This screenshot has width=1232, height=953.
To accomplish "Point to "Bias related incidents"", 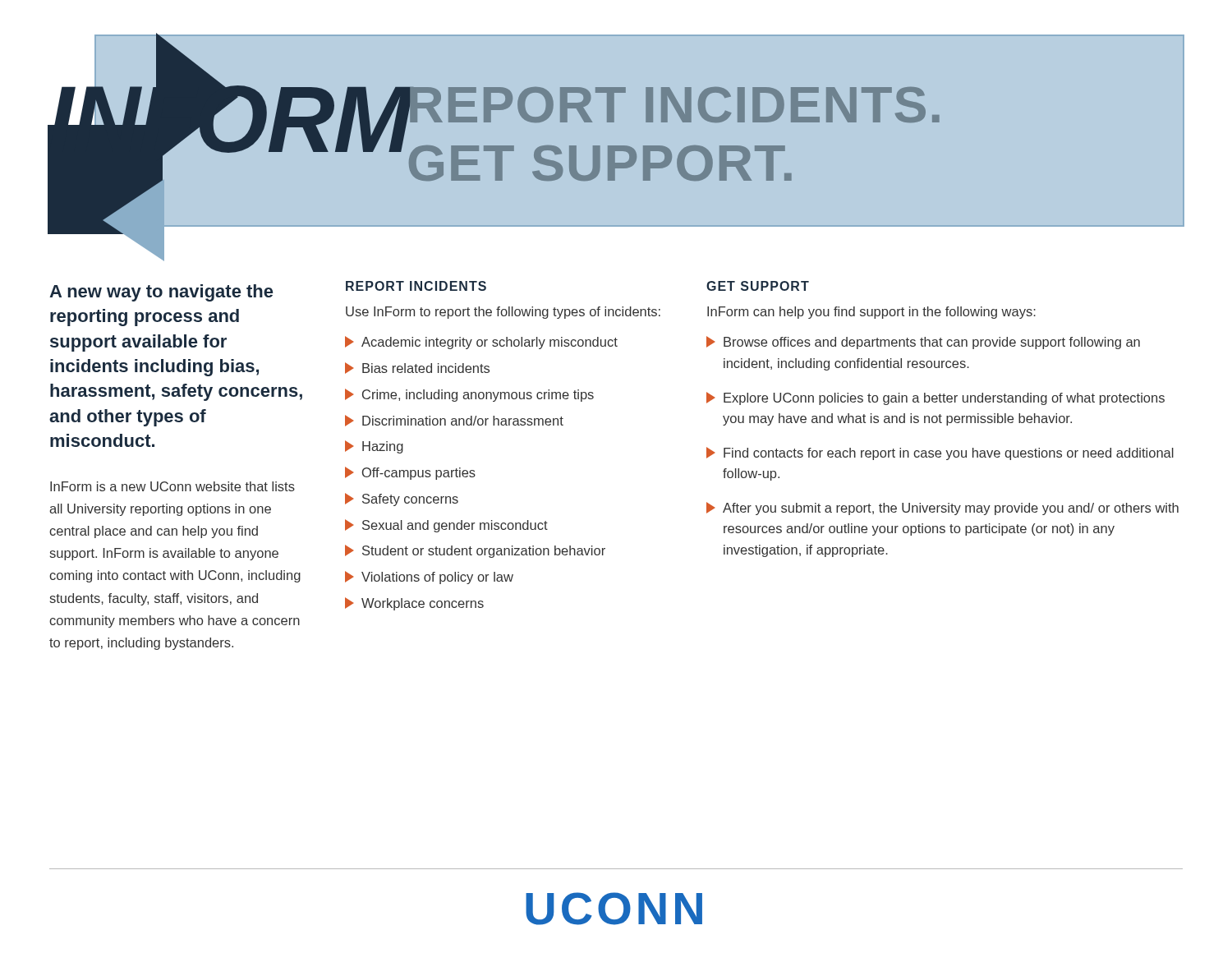I will (418, 368).
